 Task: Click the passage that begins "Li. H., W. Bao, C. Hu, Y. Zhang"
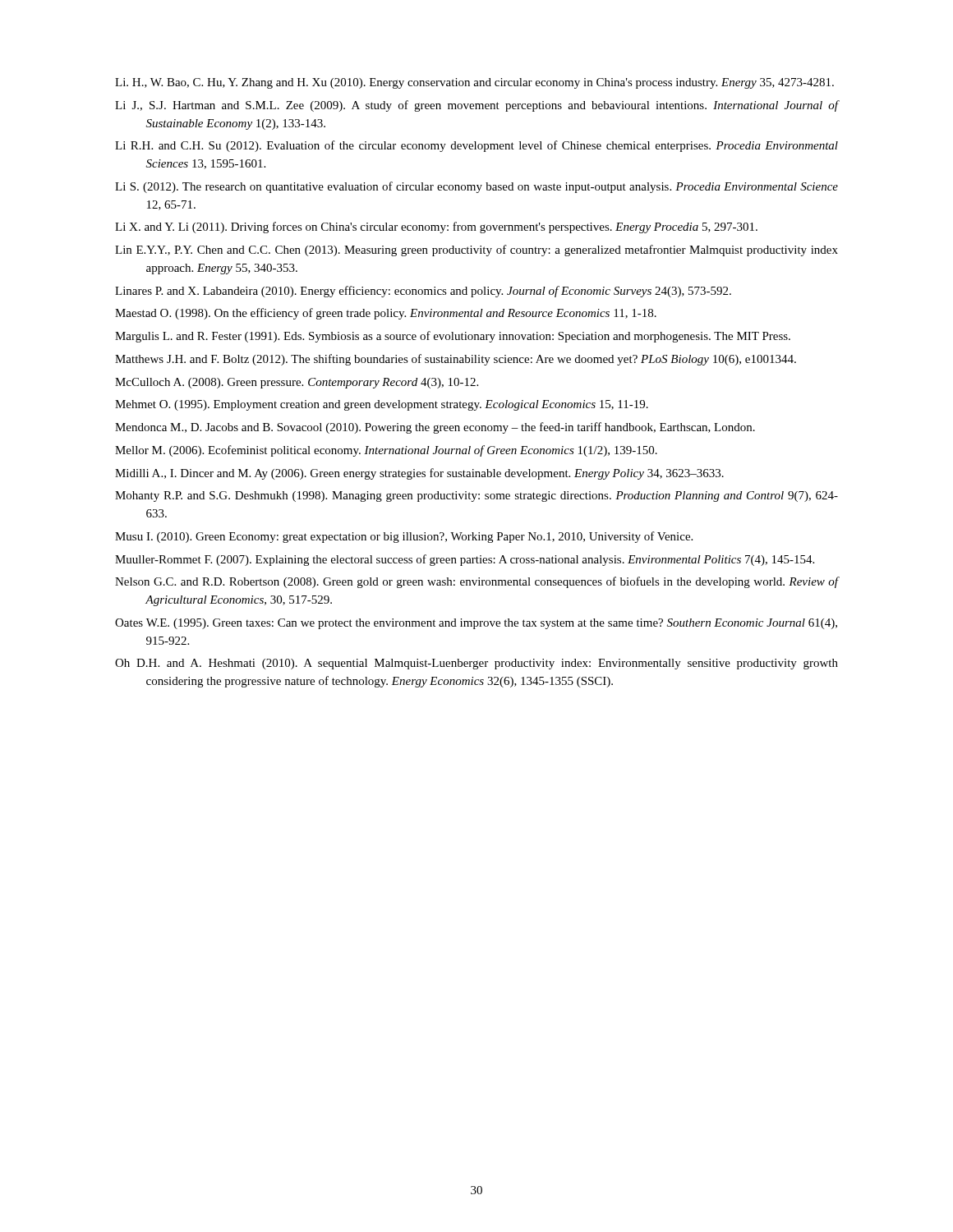475,82
